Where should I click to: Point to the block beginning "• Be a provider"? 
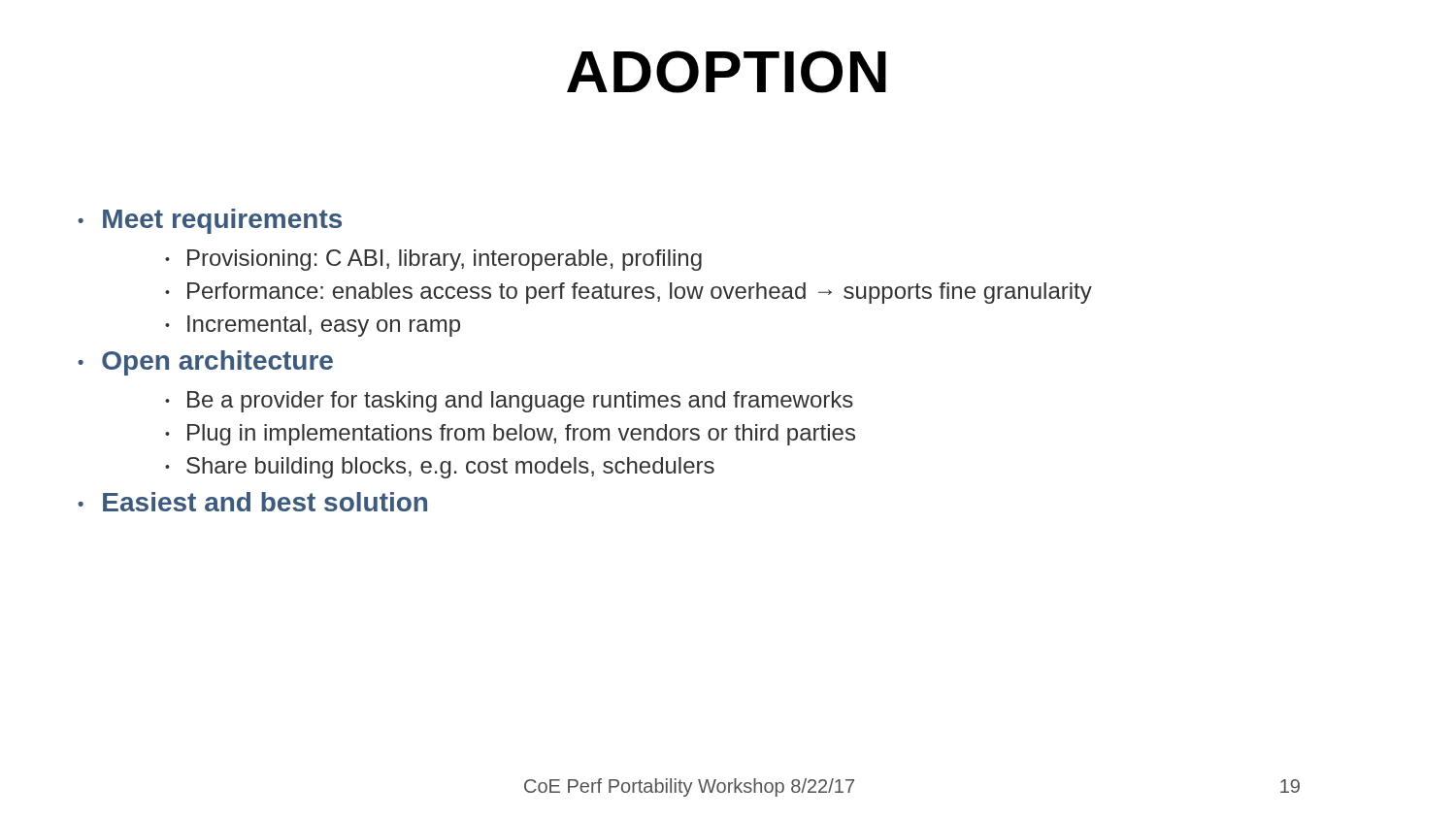pos(509,400)
